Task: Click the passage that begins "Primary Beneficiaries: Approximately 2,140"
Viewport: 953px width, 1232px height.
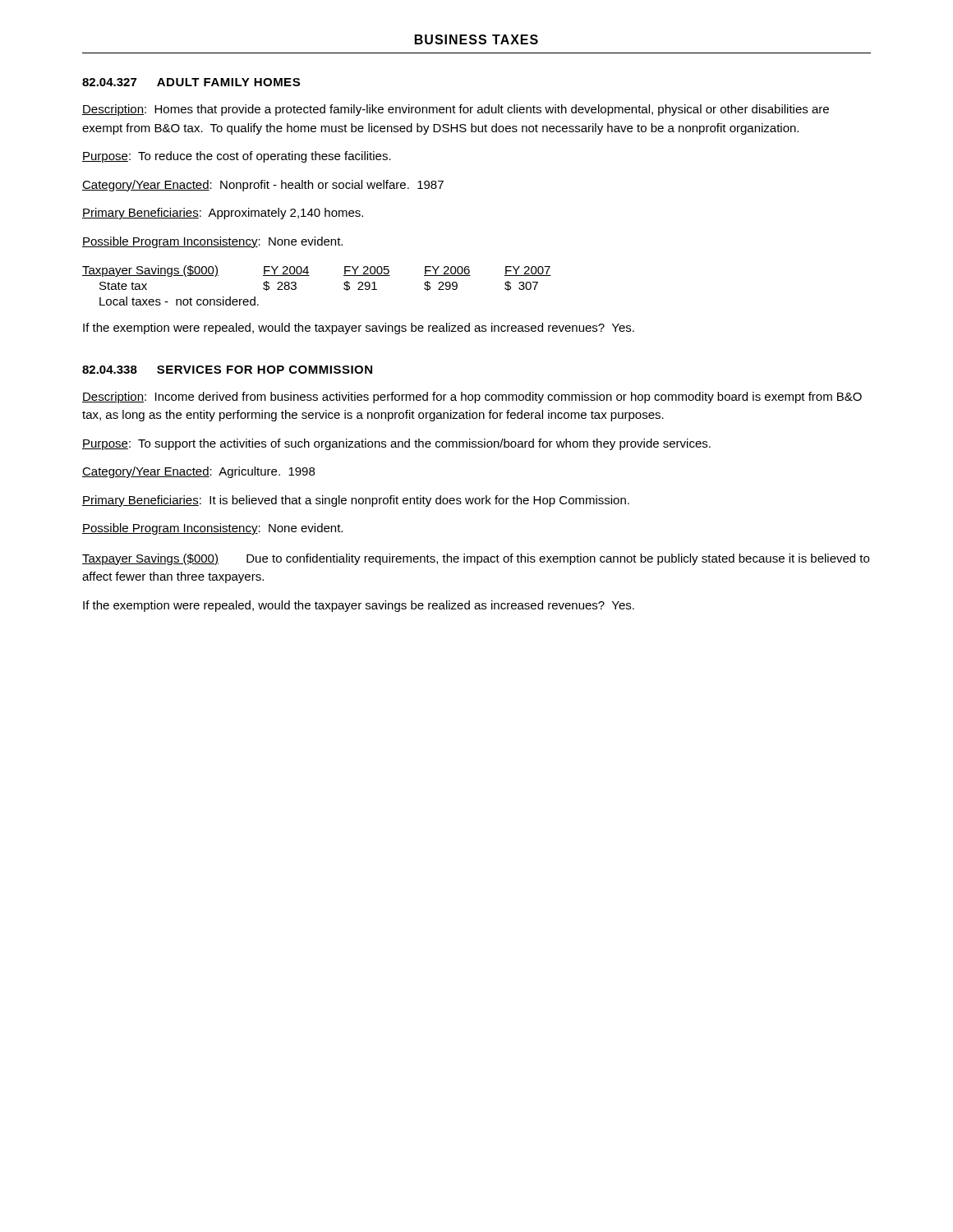Action: pos(223,212)
